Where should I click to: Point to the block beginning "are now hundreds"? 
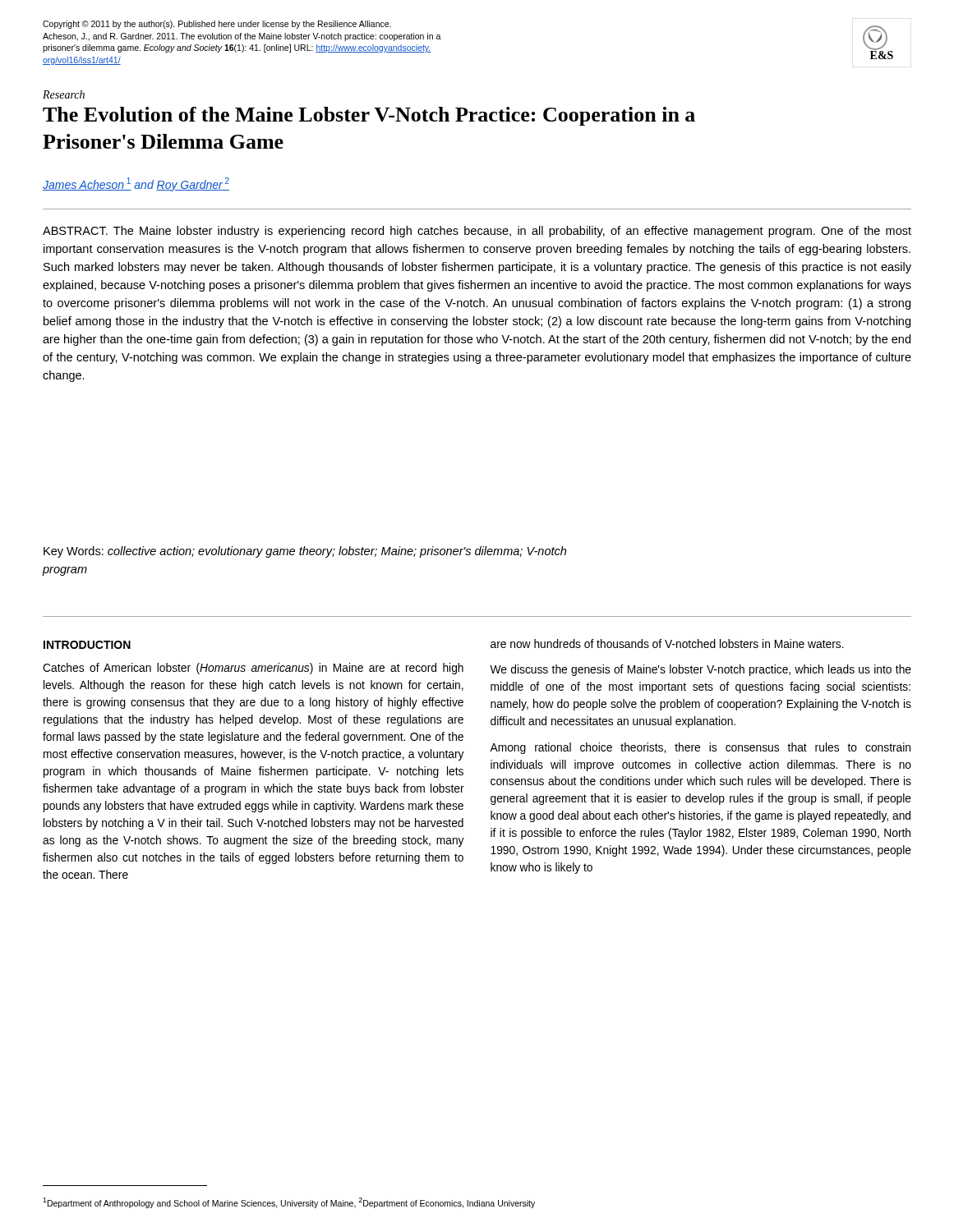point(701,757)
